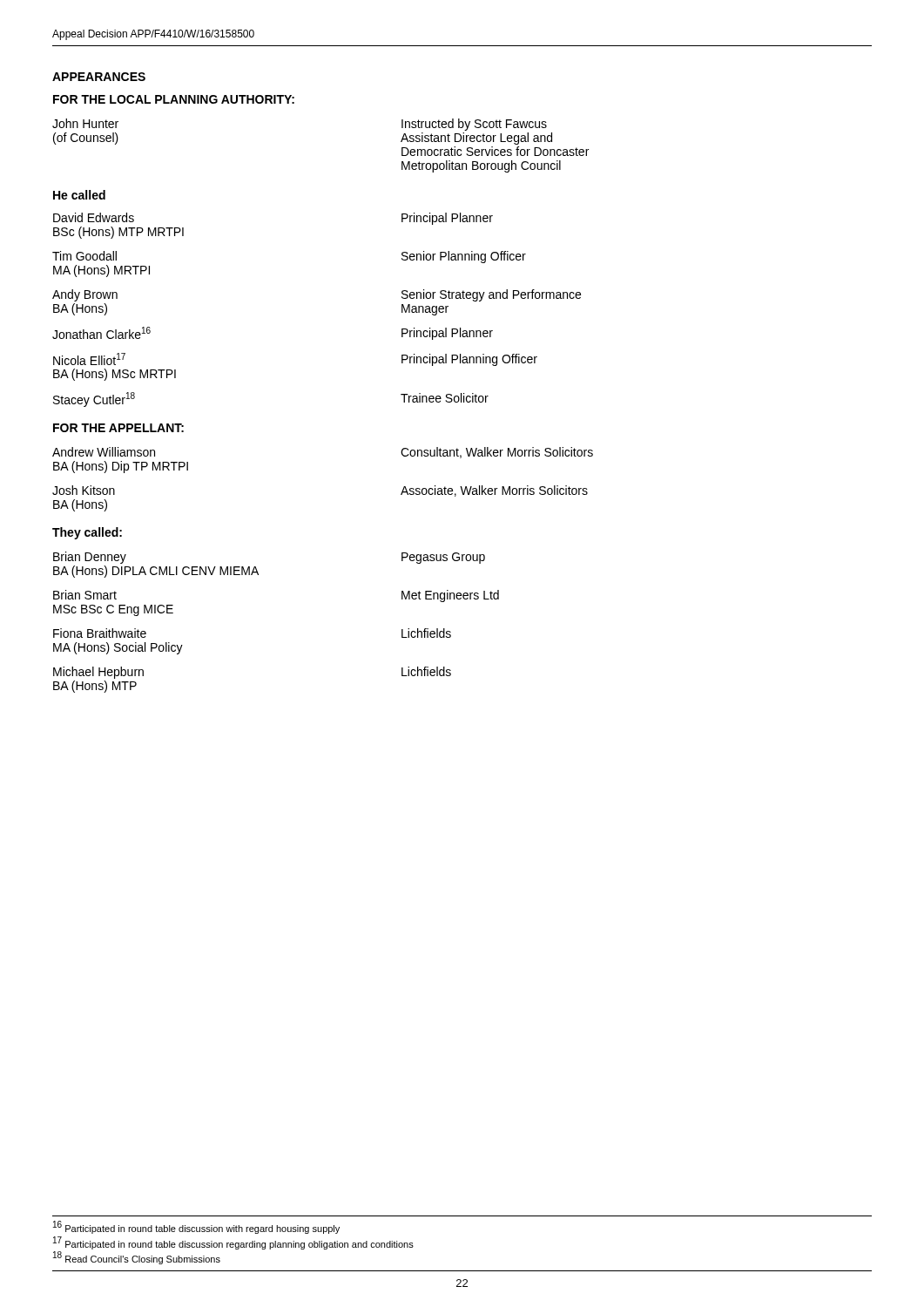Image resolution: width=924 pixels, height=1307 pixels.
Task: Find the block on this page that starts "Tim Goodall MA (Hons) MRTPI Senior Planning"
Action: point(462,263)
